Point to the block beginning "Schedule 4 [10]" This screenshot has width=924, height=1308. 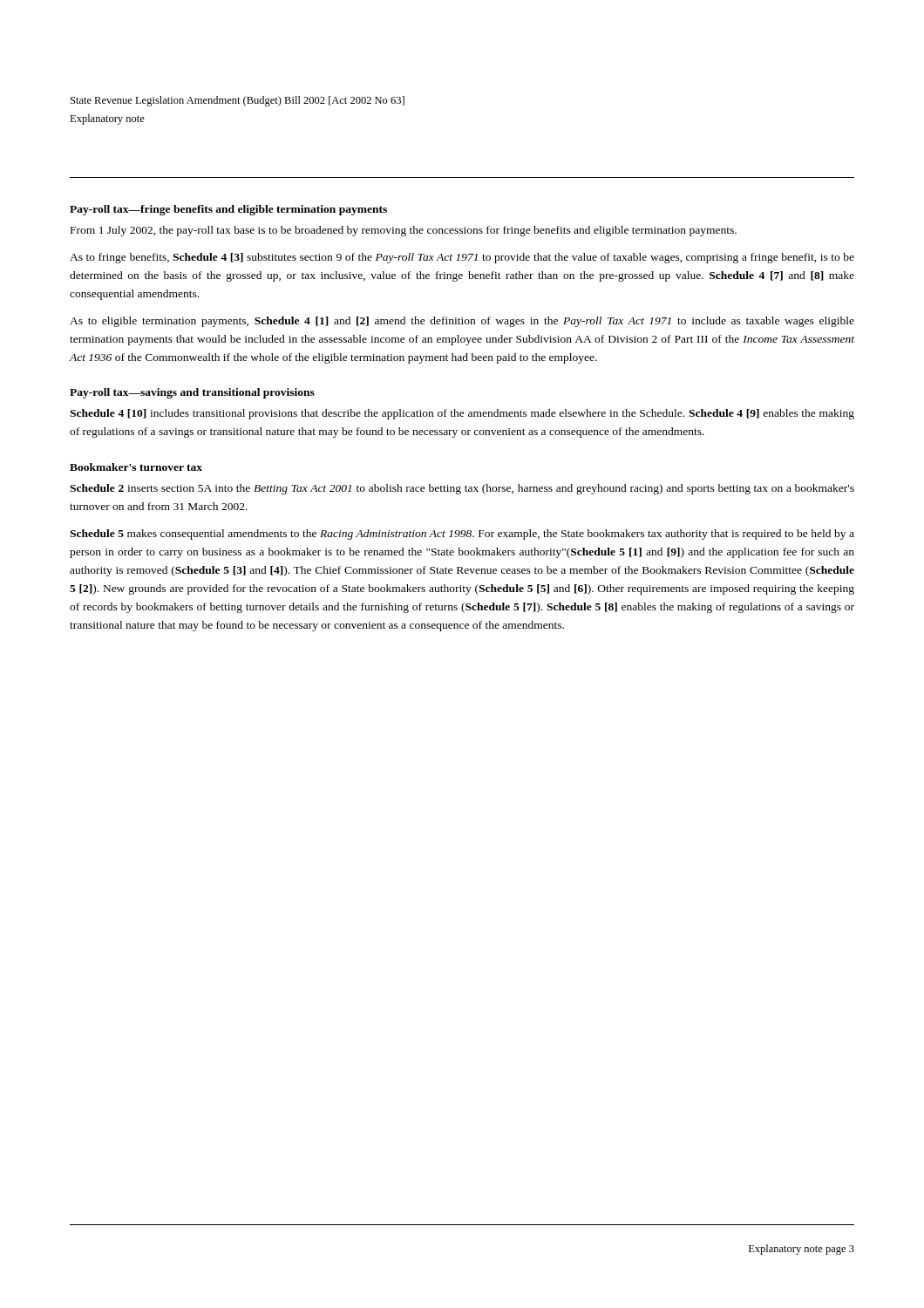pyautogui.click(x=462, y=422)
